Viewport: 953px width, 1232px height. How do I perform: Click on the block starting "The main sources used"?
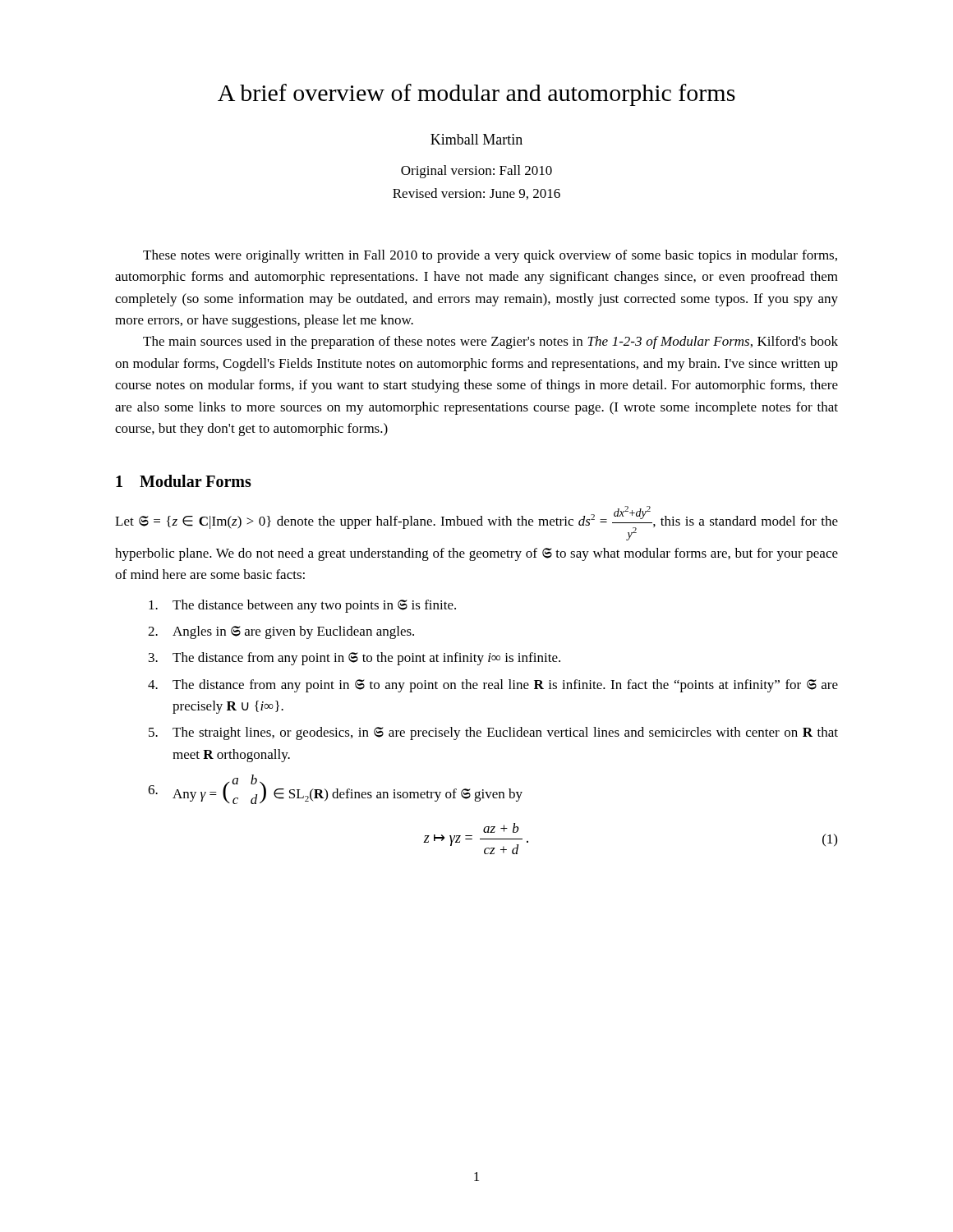click(x=476, y=385)
